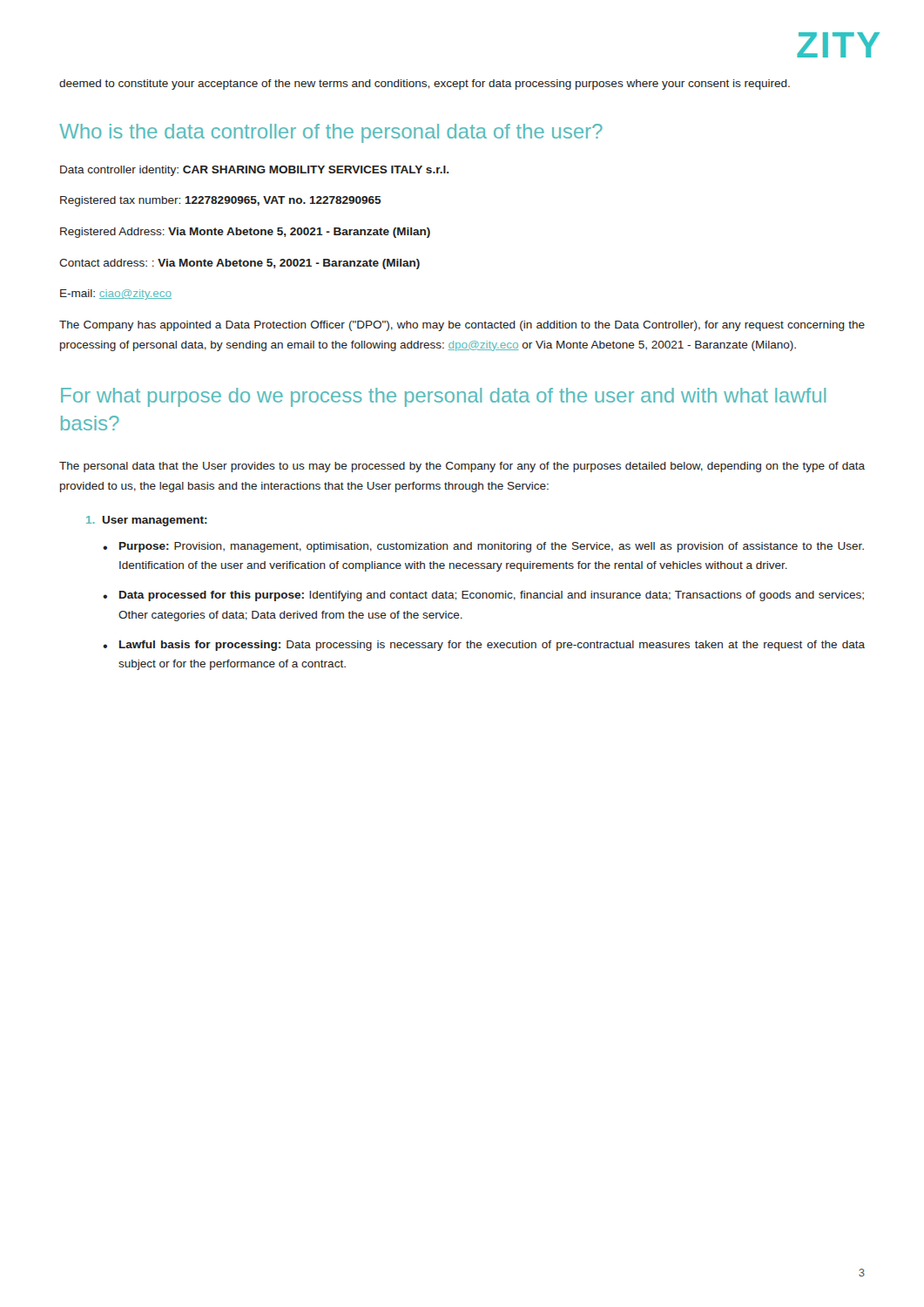
Task: Locate the text block that says "The Company has"
Action: [462, 334]
